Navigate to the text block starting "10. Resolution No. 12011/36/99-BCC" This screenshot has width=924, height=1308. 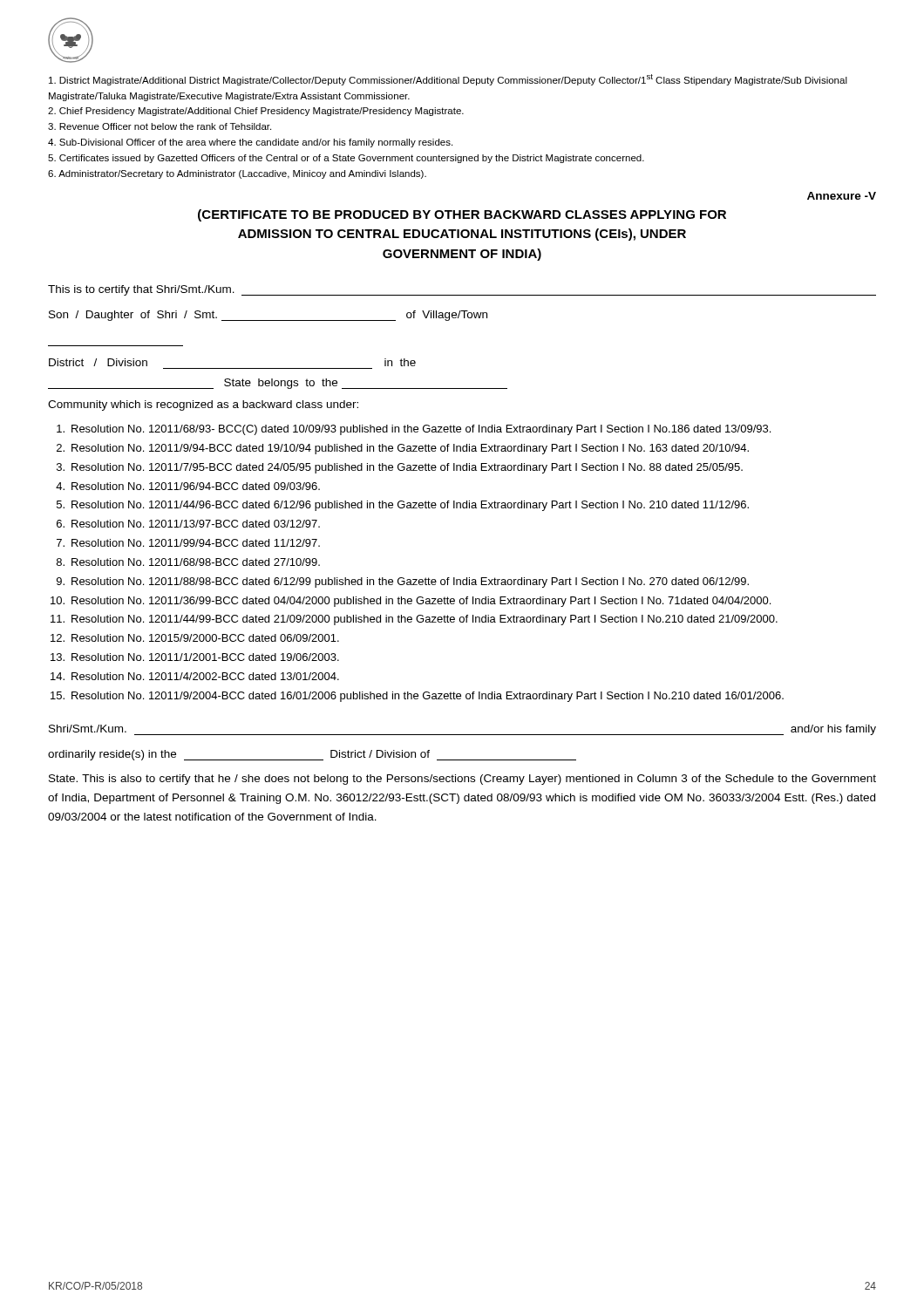point(410,601)
